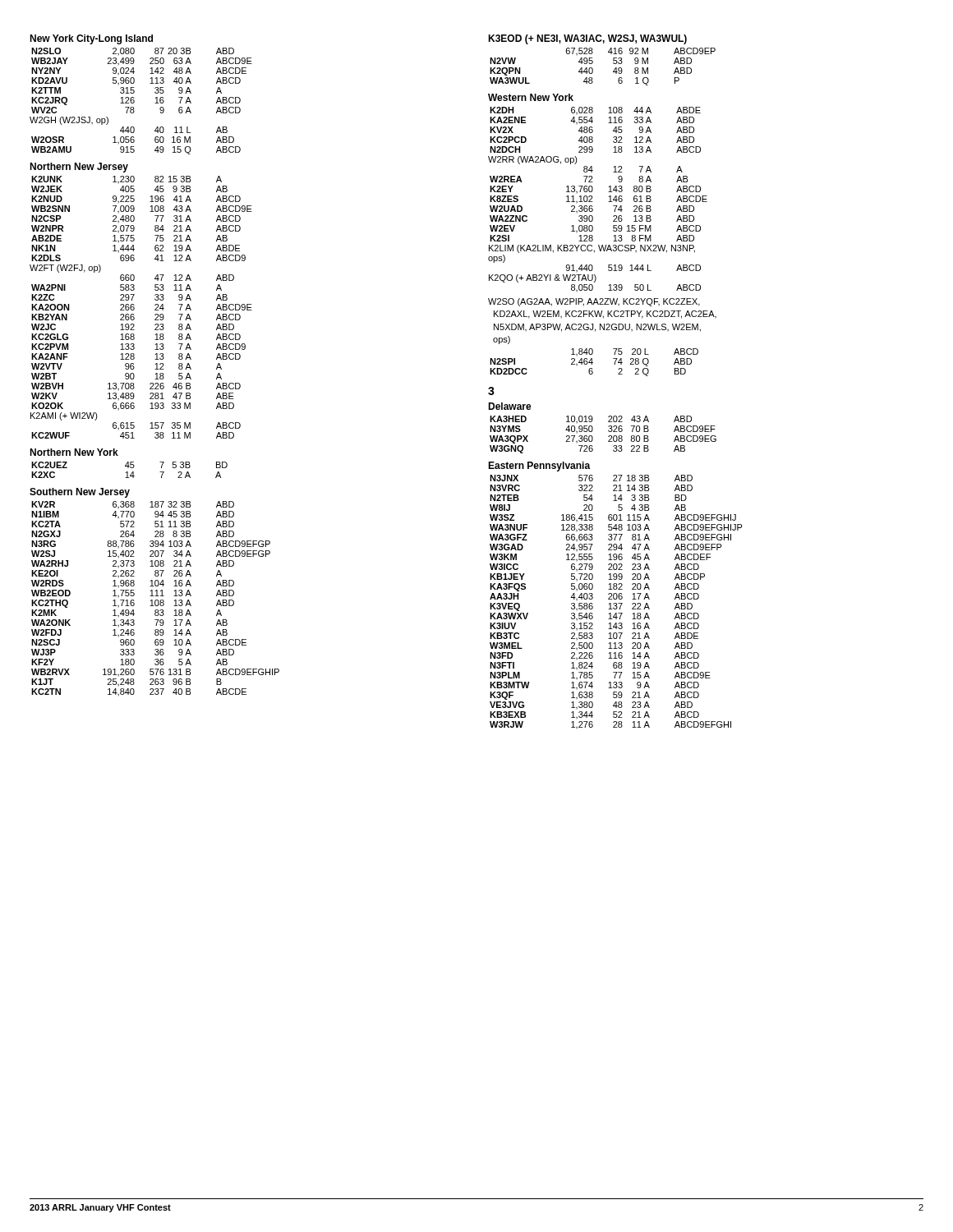
Task: Click on the table containing "20 A"
Action: click(706, 601)
